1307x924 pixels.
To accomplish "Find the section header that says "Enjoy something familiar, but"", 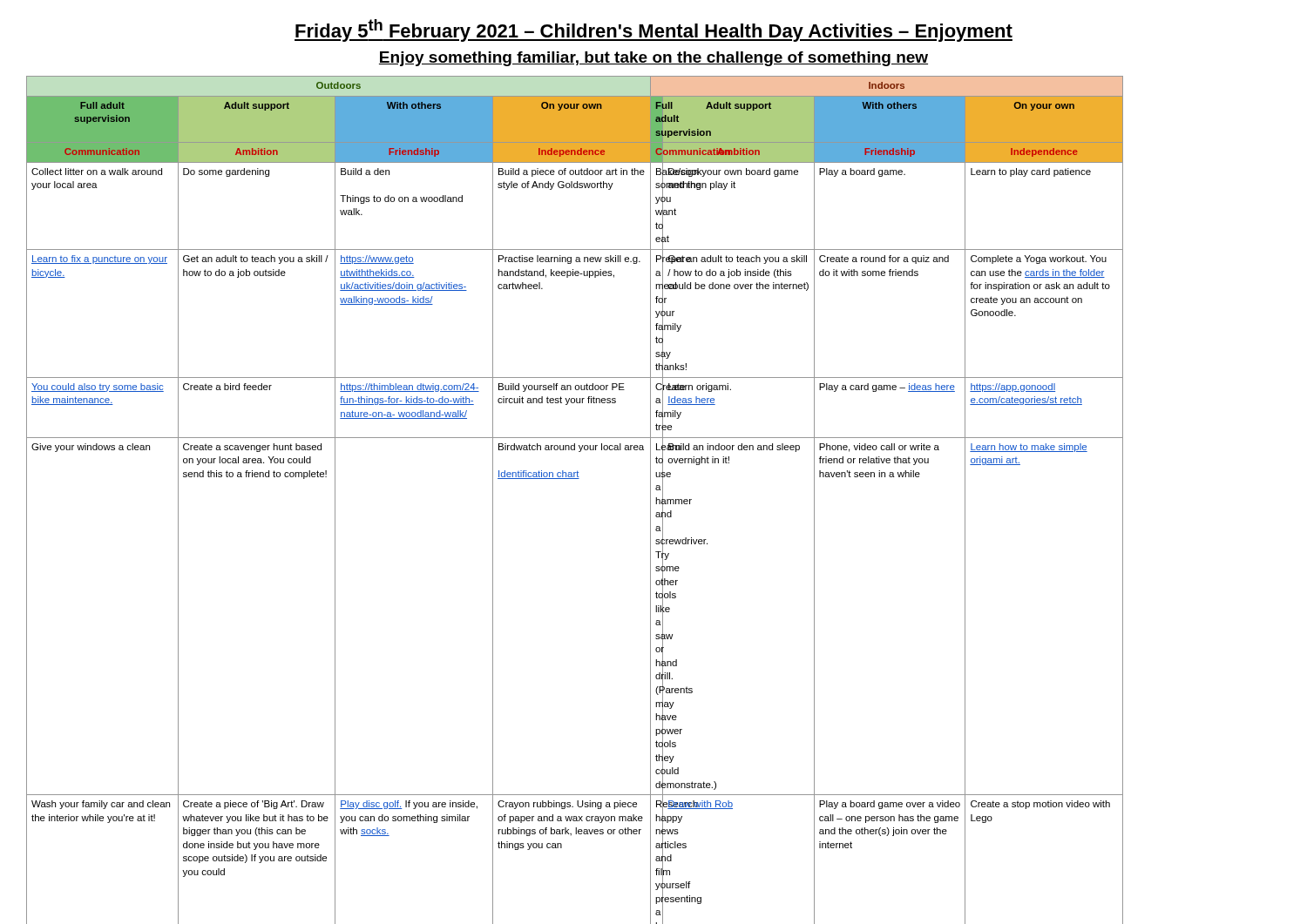I will (x=654, y=57).
